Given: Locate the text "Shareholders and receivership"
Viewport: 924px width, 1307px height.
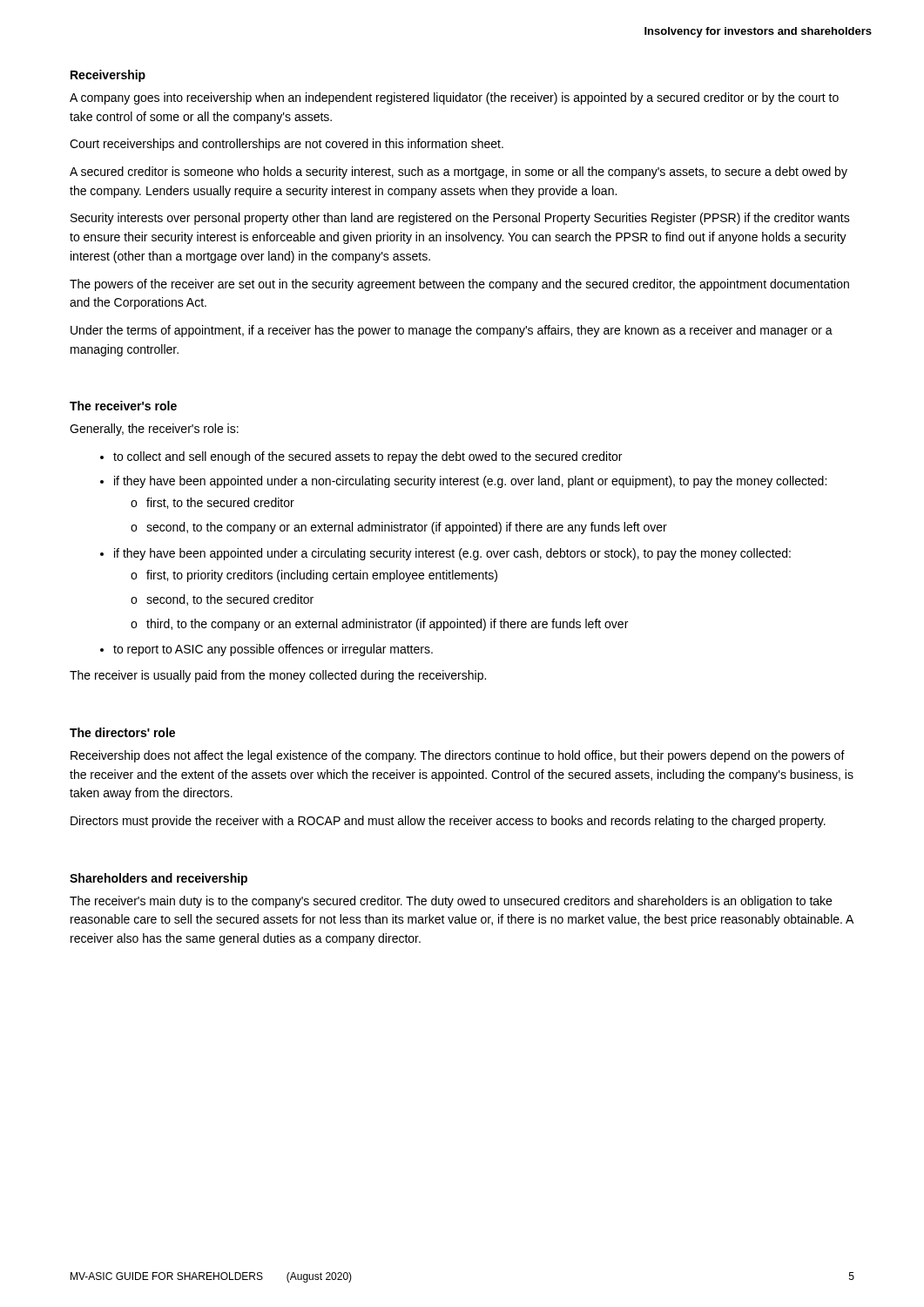Looking at the screenshot, I should [159, 878].
